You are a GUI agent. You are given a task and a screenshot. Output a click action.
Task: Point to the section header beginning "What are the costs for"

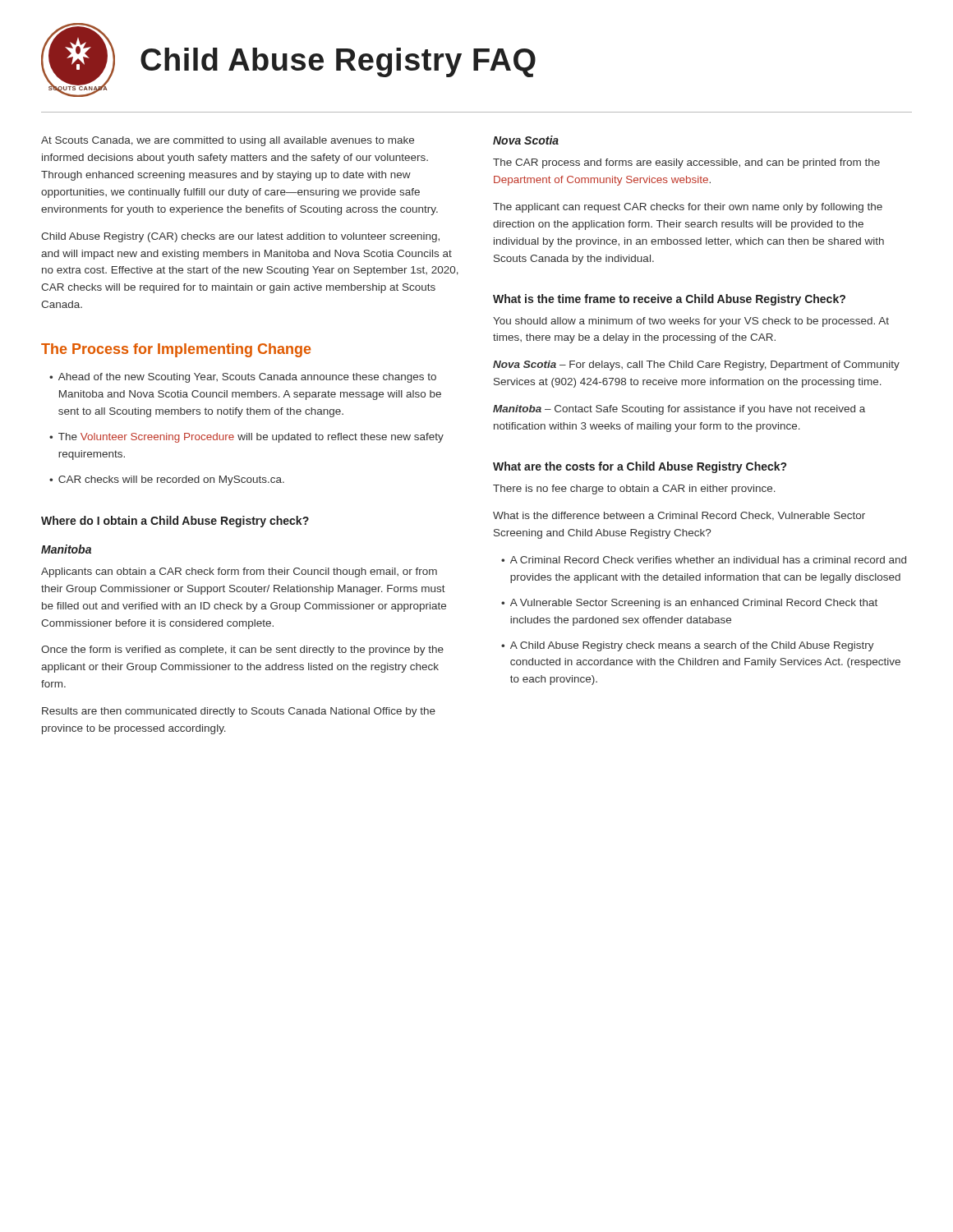tap(640, 467)
